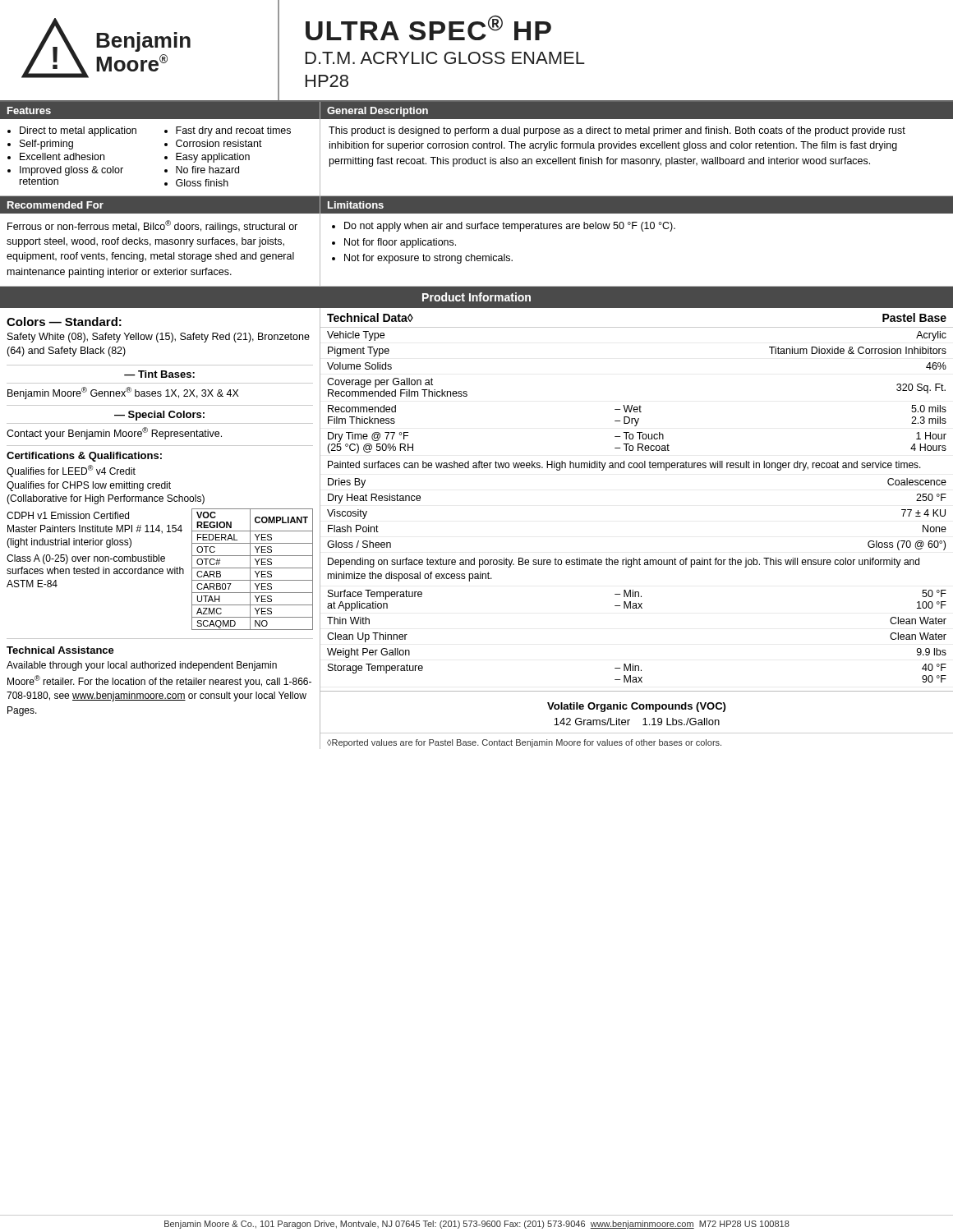Screen dimensions: 1232x953
Task: Click on the element starting "CDPH v1 Emission Certified"
Action: coord(68,516)
